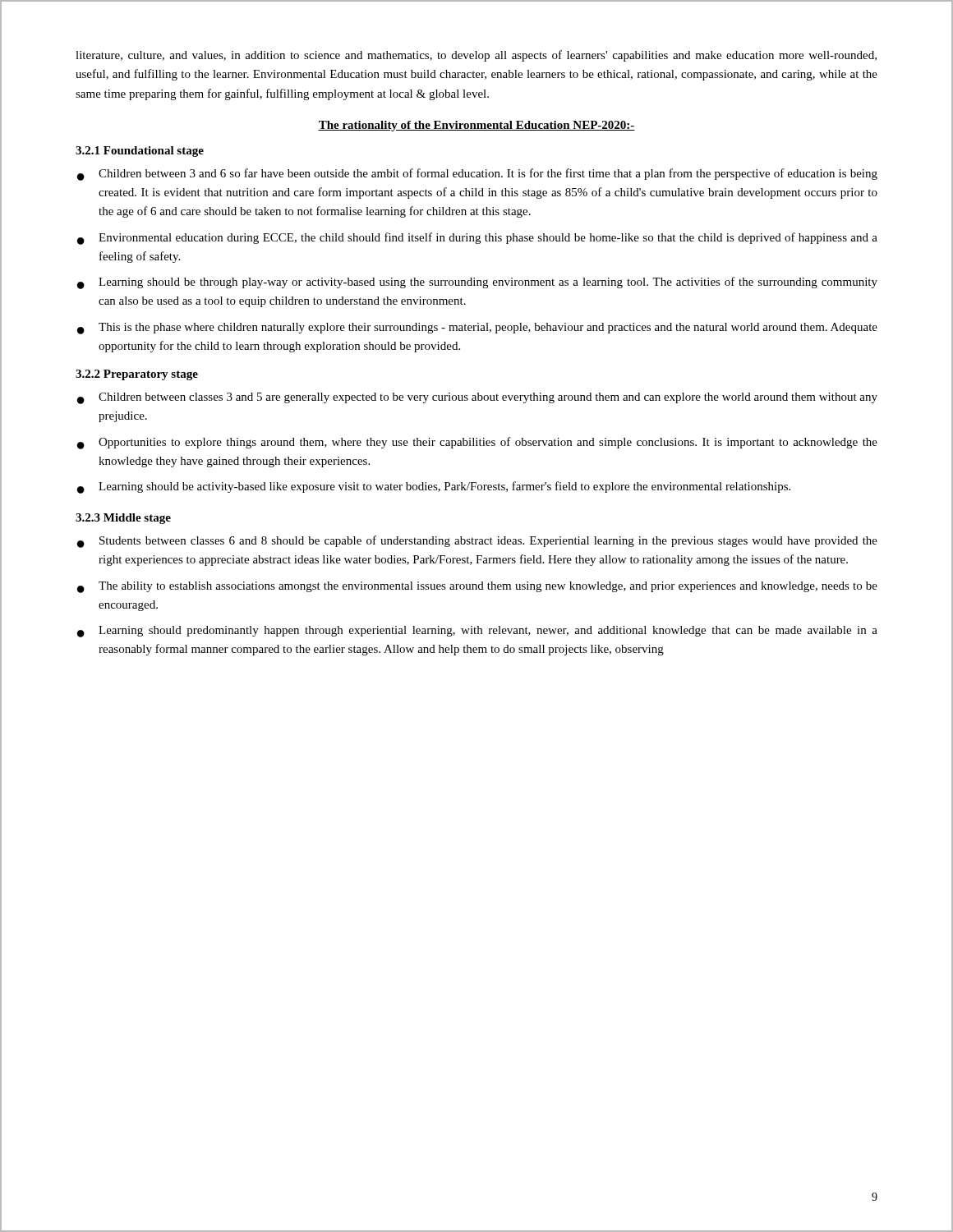Locate the text block containing "literature, culture, and values, in addition"
The height and width of the screenshot is (1232, 953).
(476, 74)
